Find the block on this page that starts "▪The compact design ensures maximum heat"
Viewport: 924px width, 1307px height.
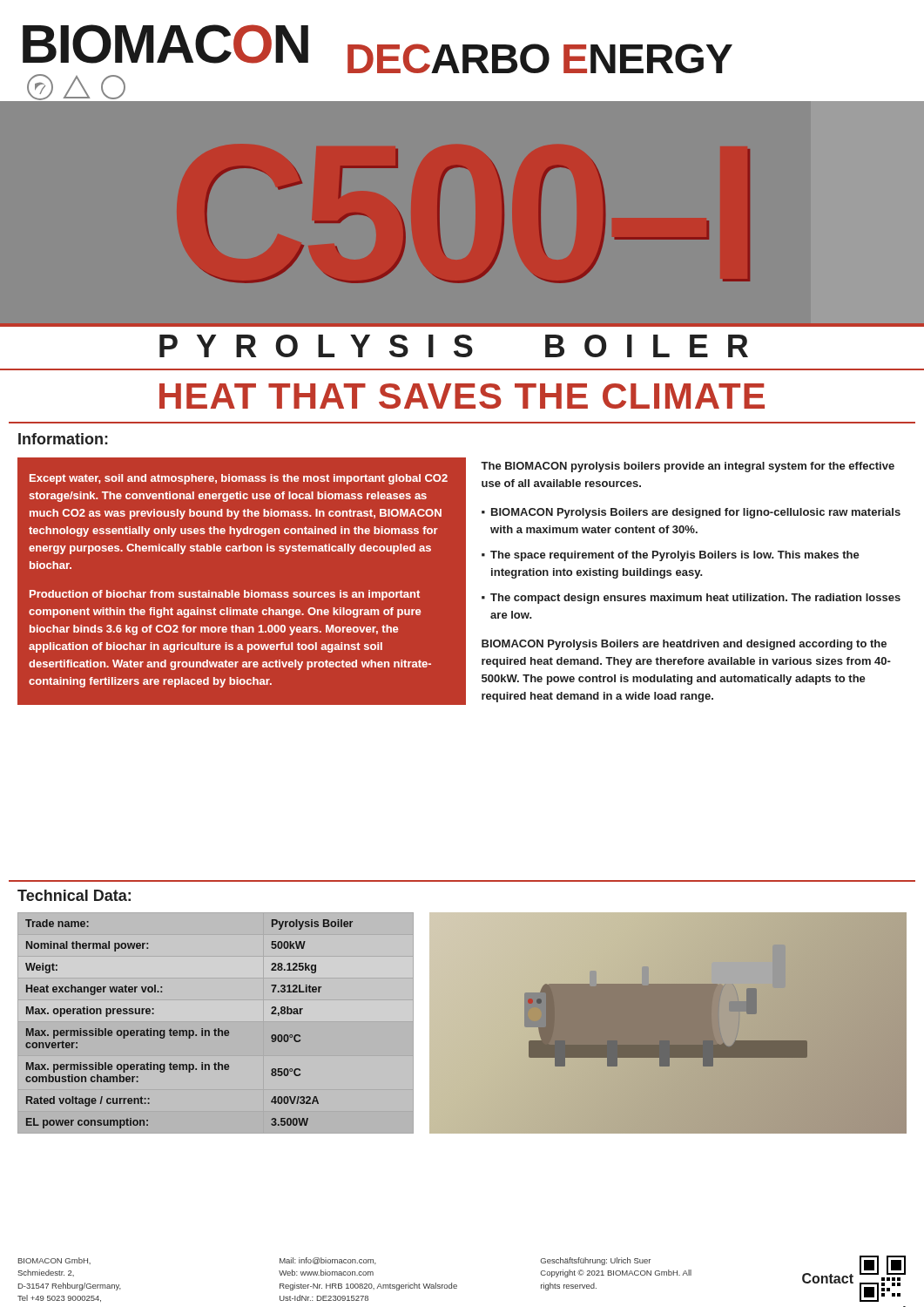(x=694, y=607)
